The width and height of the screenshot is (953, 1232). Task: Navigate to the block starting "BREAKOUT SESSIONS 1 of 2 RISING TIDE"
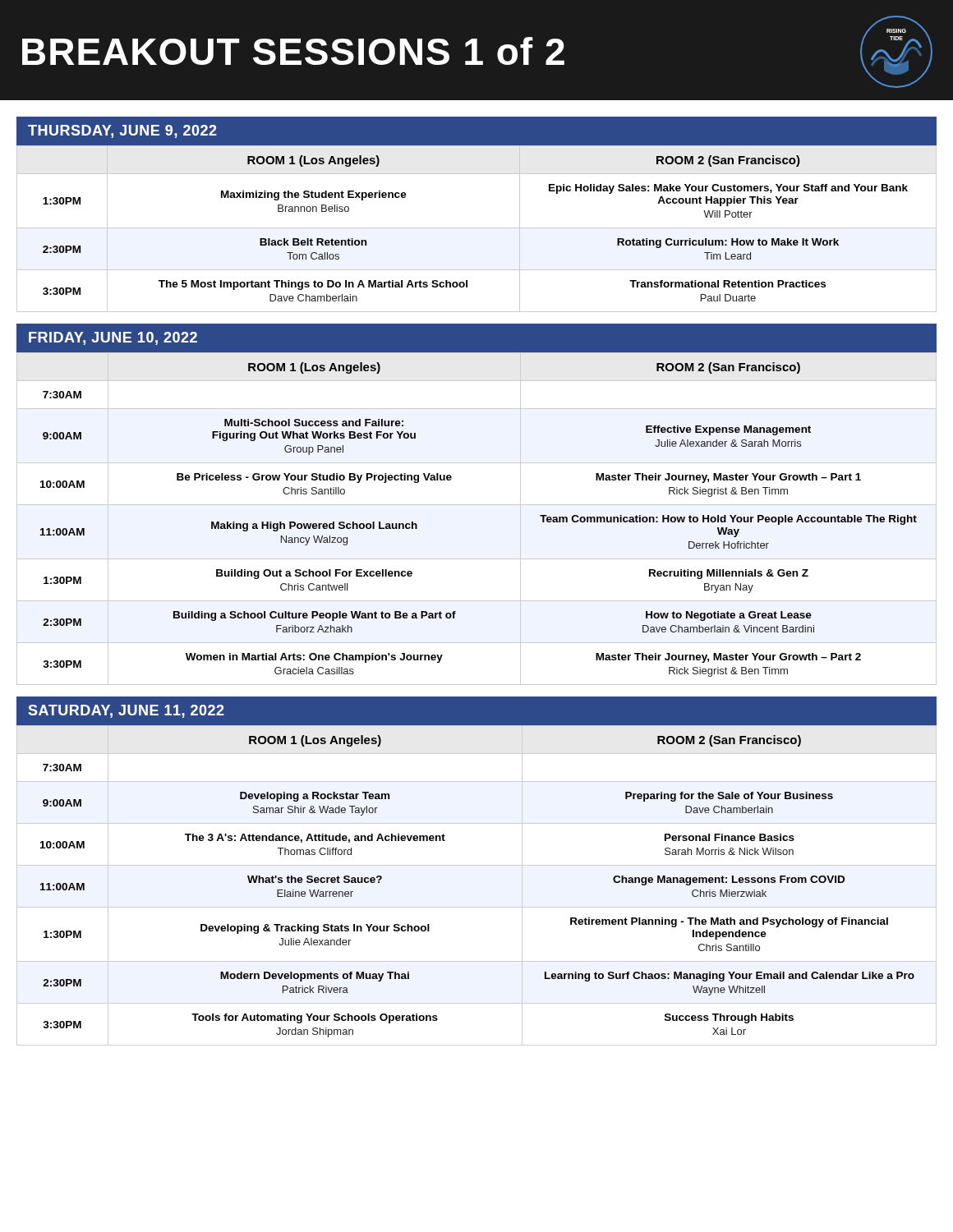tap(476, 52)
